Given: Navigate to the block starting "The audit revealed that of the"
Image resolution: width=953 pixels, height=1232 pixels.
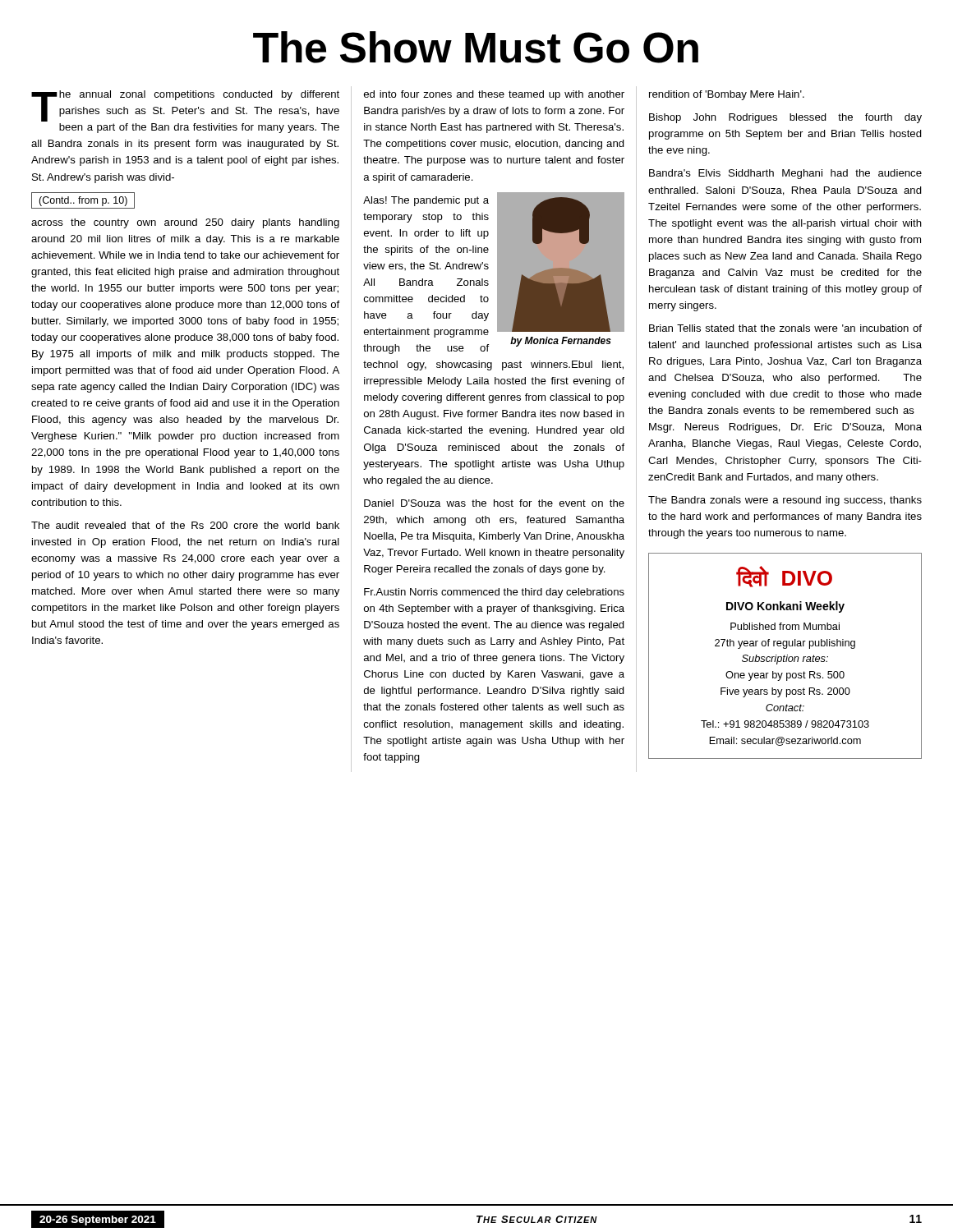Looking at the screenshot, I should pos(185,583).
